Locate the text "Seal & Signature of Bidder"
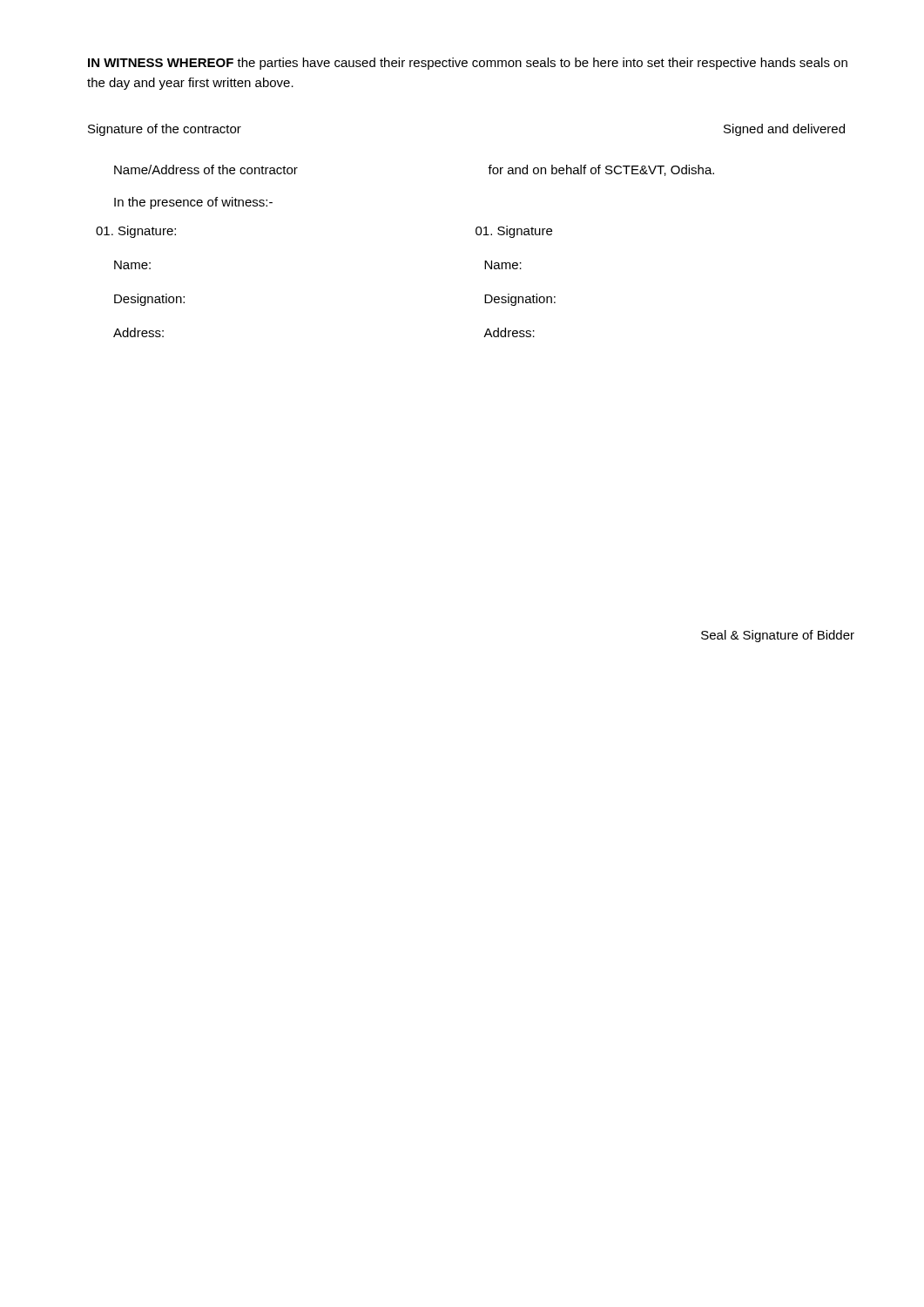The height and width of the screenshot is (1307, 924). (x=777, y=635)
